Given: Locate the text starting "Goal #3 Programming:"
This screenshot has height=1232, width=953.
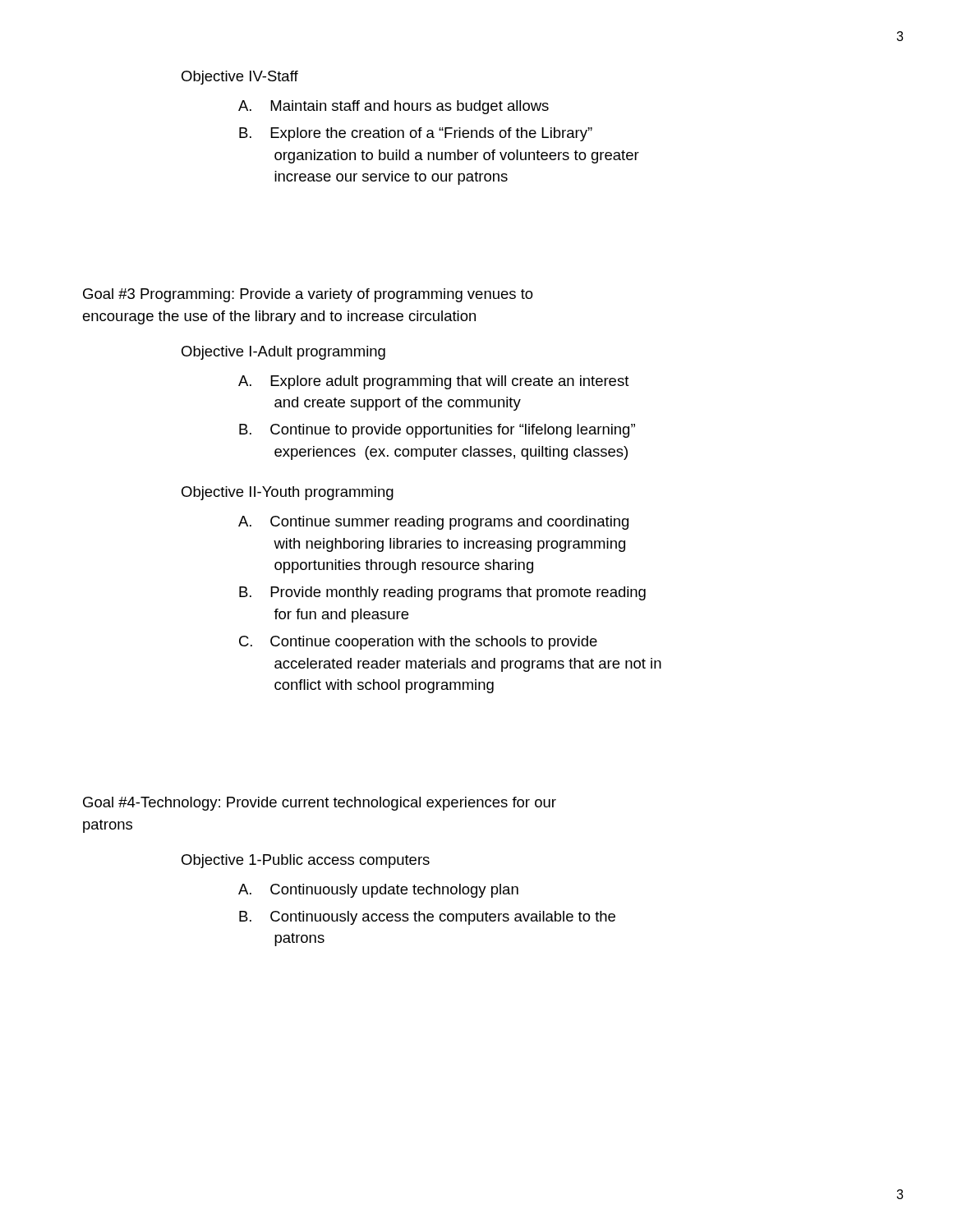Looking at the screenshot, I should 308,305.
